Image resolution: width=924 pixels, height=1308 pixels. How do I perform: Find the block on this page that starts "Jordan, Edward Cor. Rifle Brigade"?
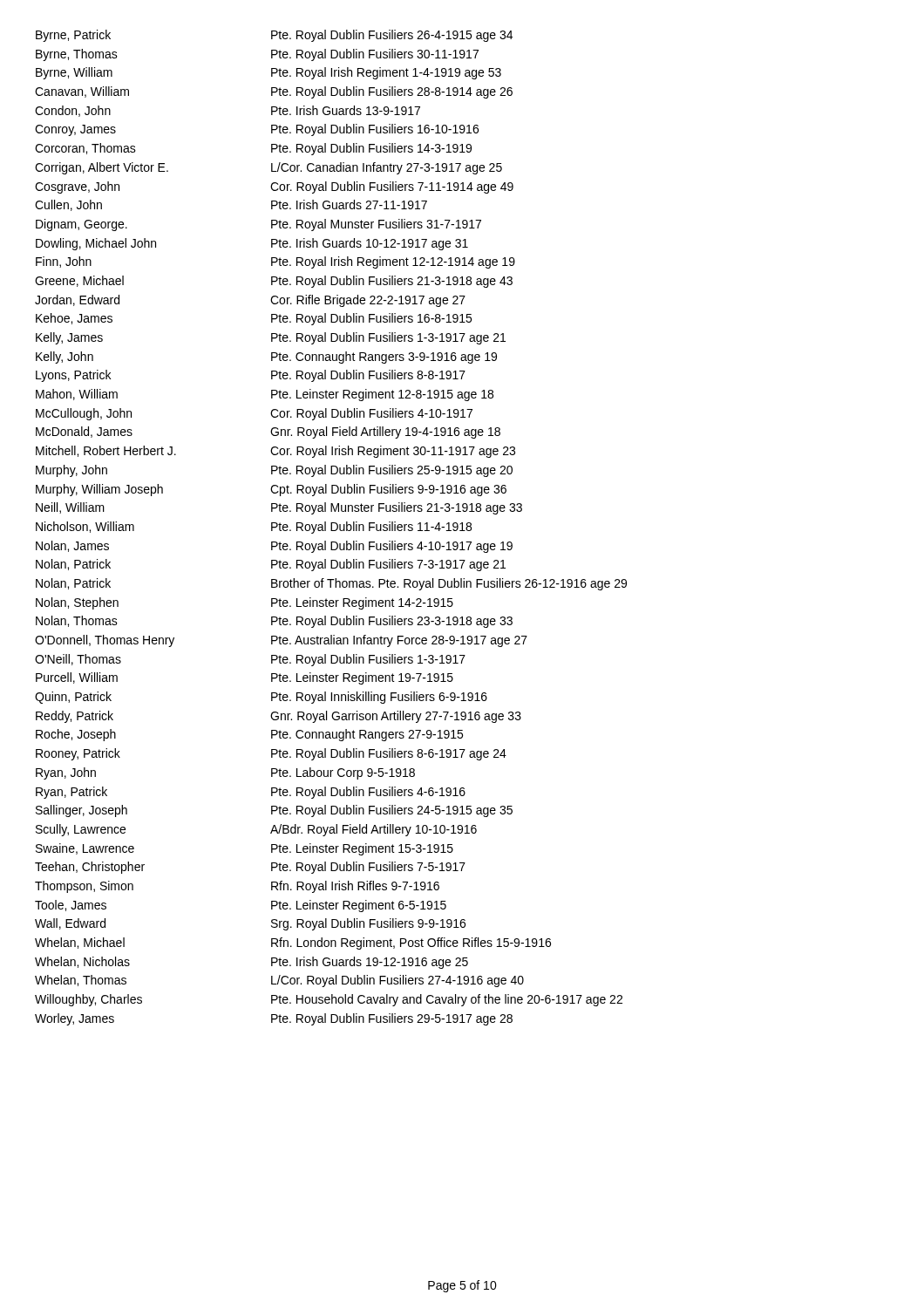pos(462,300)
